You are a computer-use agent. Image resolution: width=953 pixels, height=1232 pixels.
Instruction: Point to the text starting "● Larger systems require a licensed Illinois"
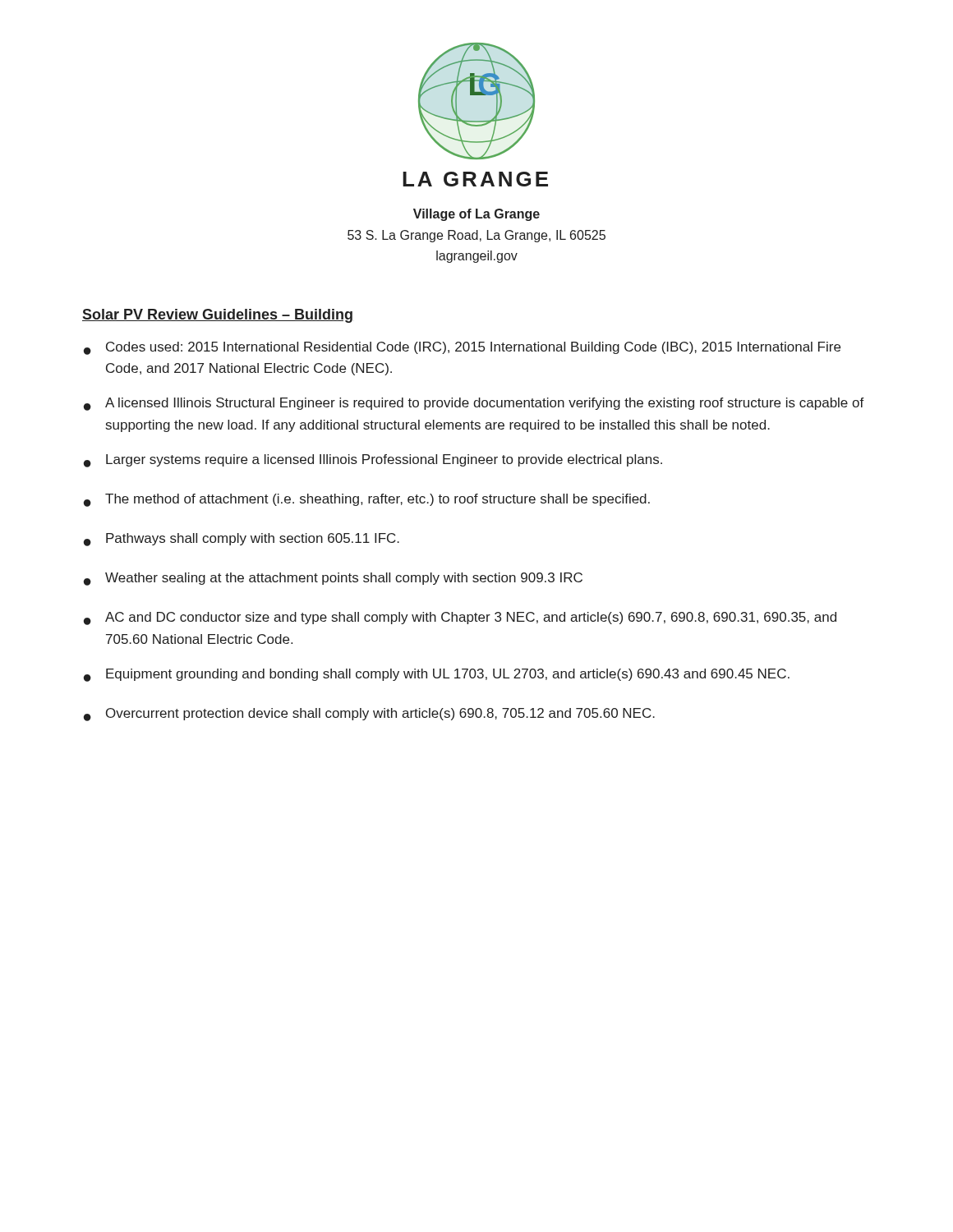click(x=476, y=463)
